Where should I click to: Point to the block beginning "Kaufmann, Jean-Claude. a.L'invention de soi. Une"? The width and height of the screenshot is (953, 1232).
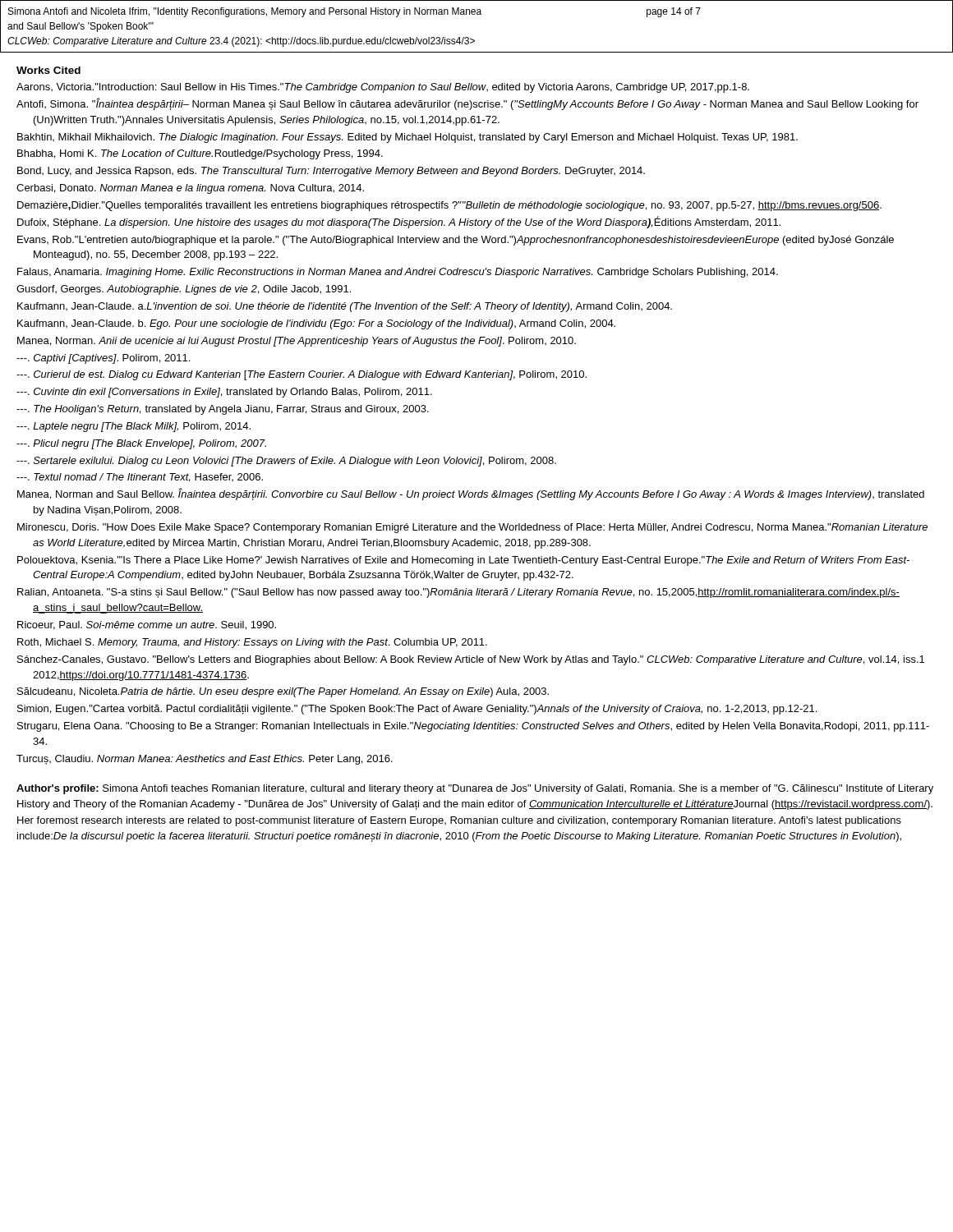[345, 306]
